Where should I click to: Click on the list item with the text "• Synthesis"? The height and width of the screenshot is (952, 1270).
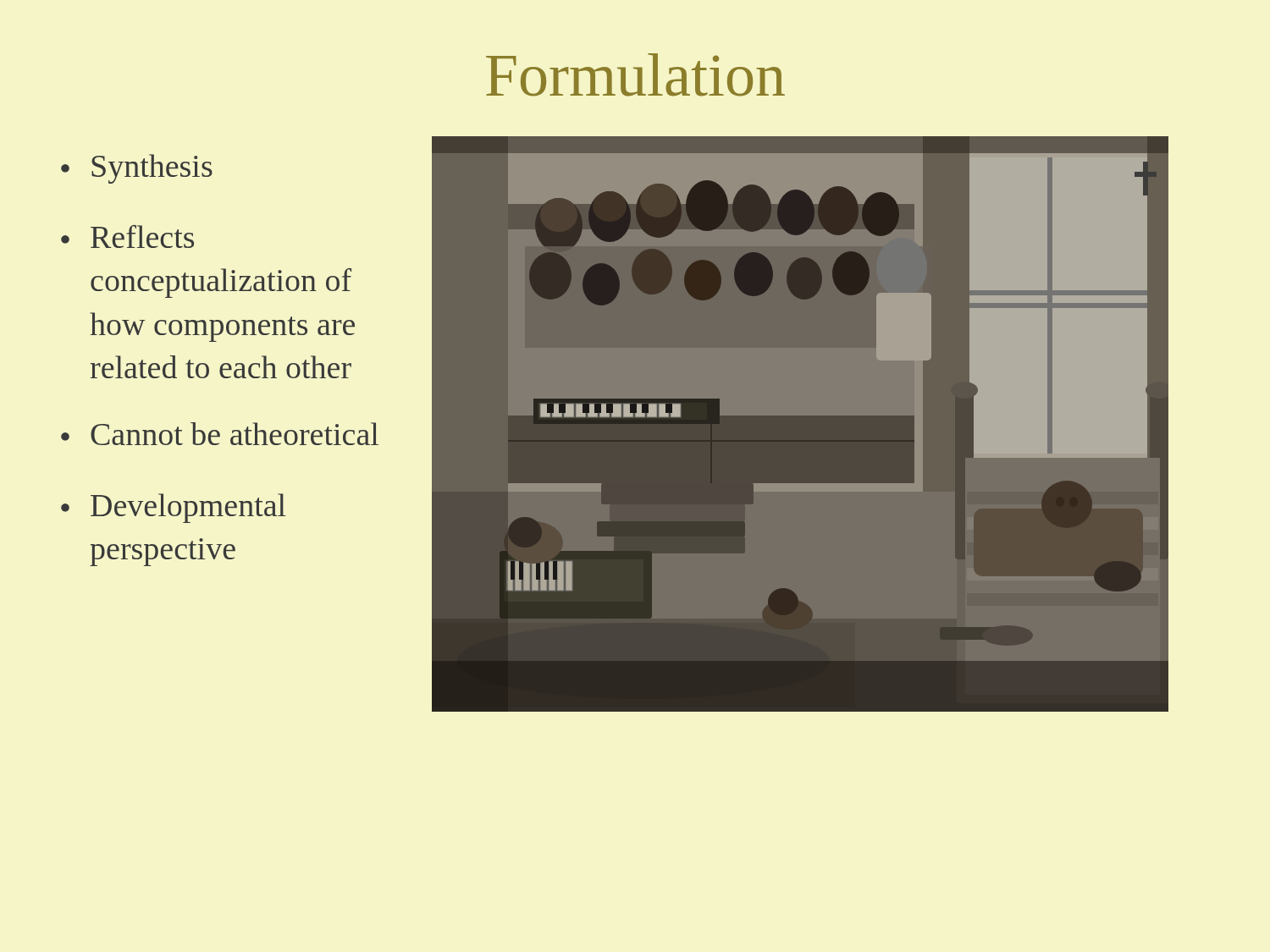pyautogui.click(x=136, y=168)
